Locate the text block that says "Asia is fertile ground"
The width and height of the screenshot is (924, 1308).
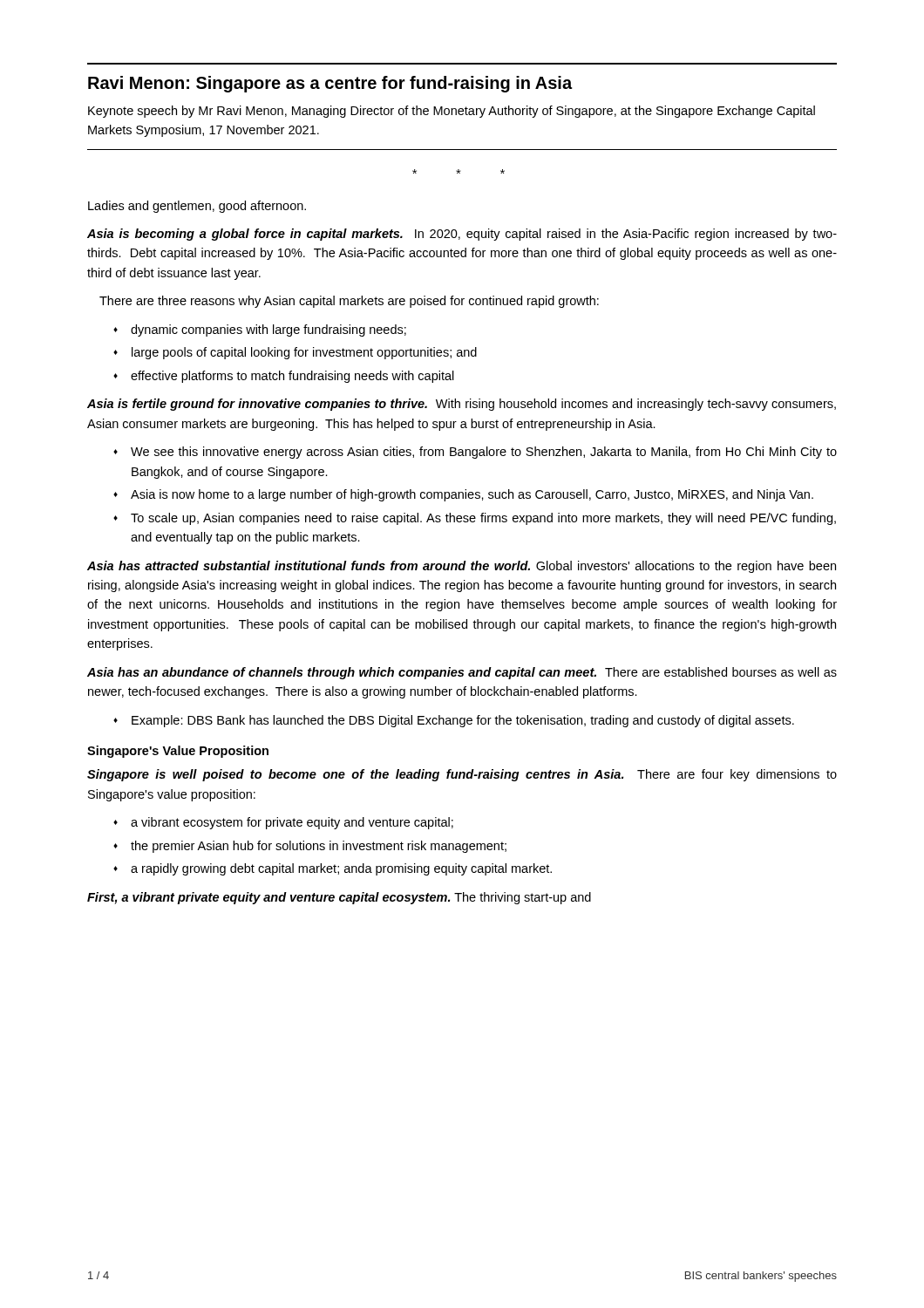pos(462,414)
